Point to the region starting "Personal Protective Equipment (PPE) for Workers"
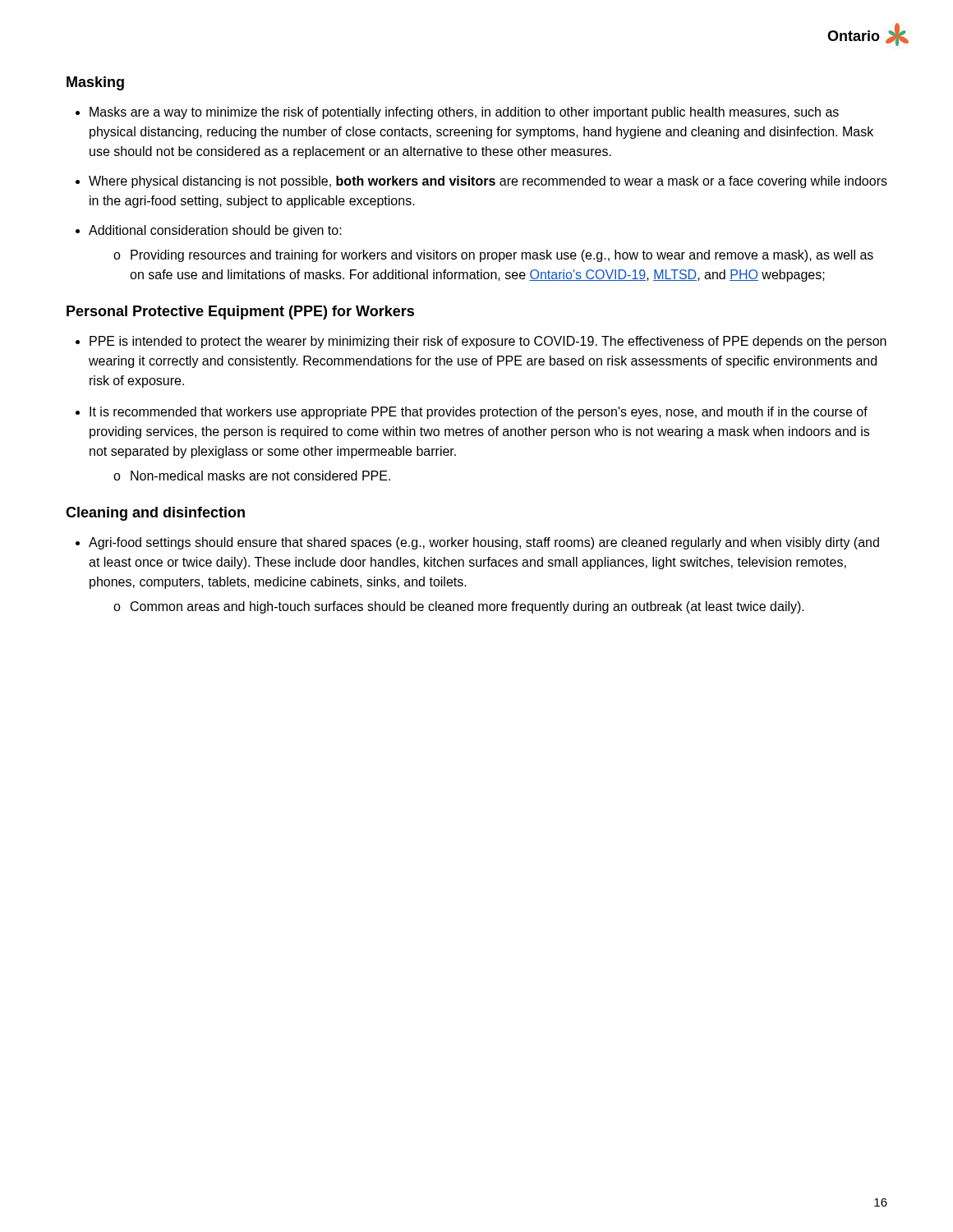 240,311
